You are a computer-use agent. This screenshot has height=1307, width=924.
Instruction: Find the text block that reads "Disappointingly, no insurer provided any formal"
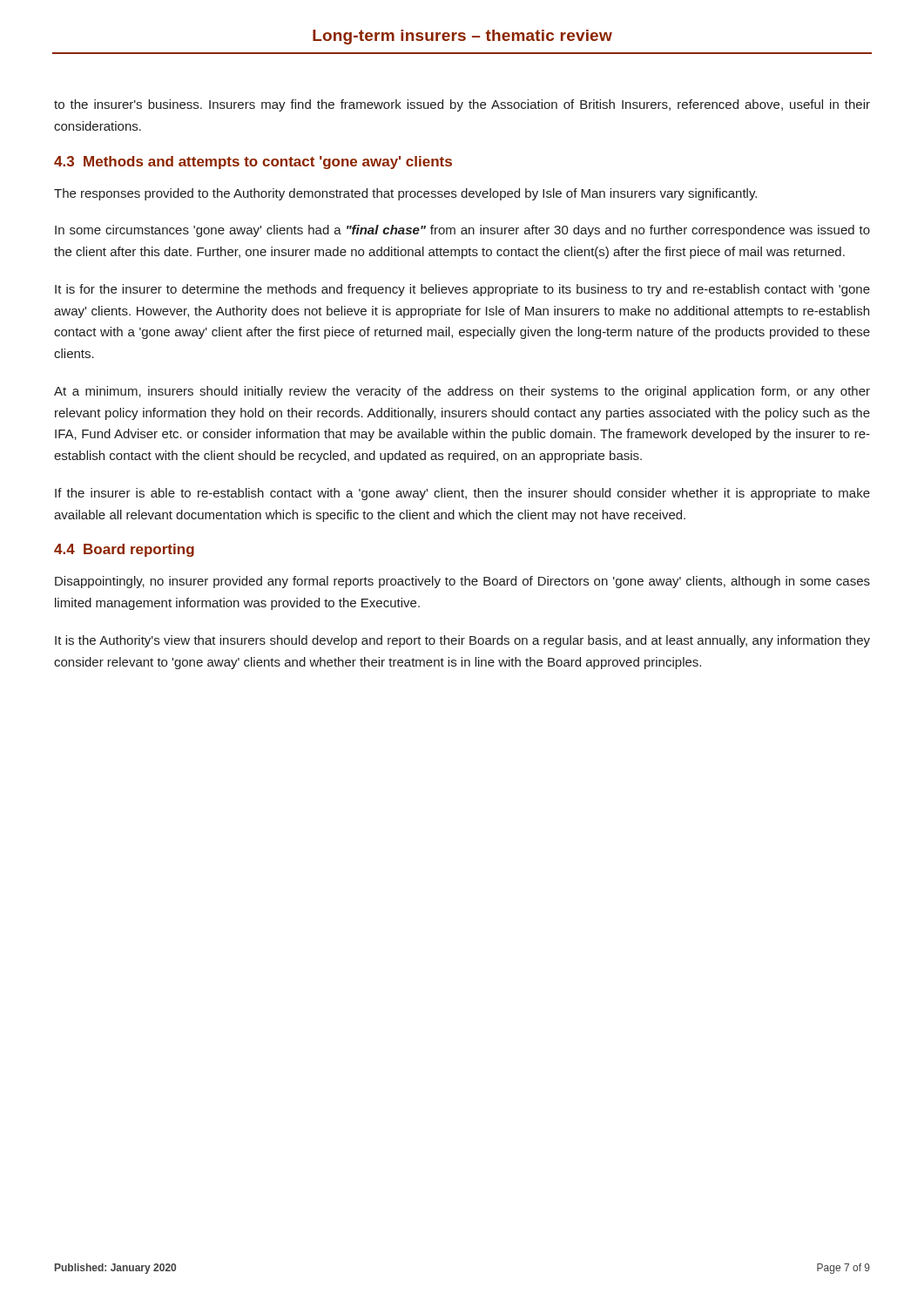pyautogui.click(x=462, y=592)
